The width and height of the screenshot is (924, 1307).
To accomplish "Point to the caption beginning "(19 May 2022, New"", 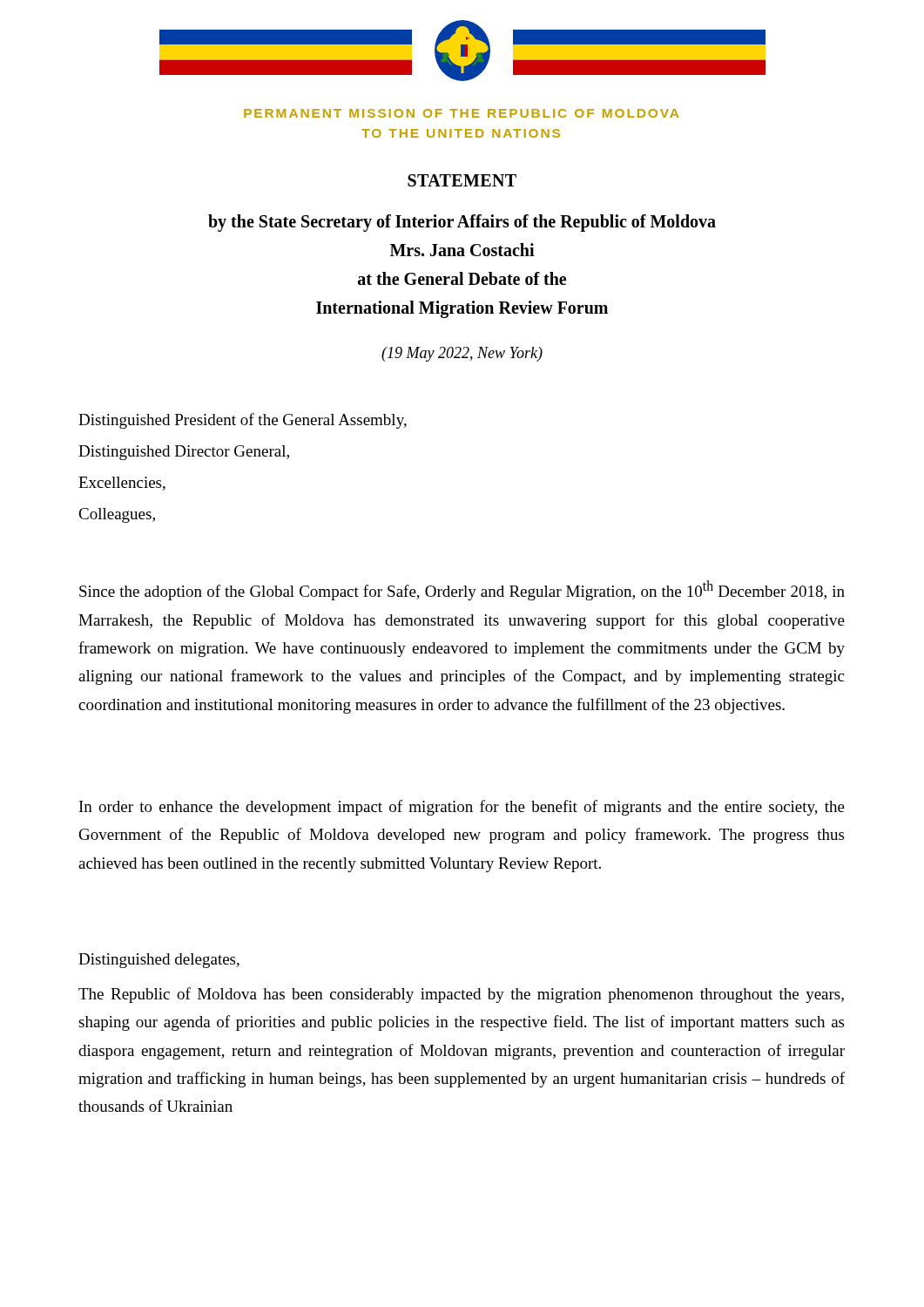I will (462, 353).
